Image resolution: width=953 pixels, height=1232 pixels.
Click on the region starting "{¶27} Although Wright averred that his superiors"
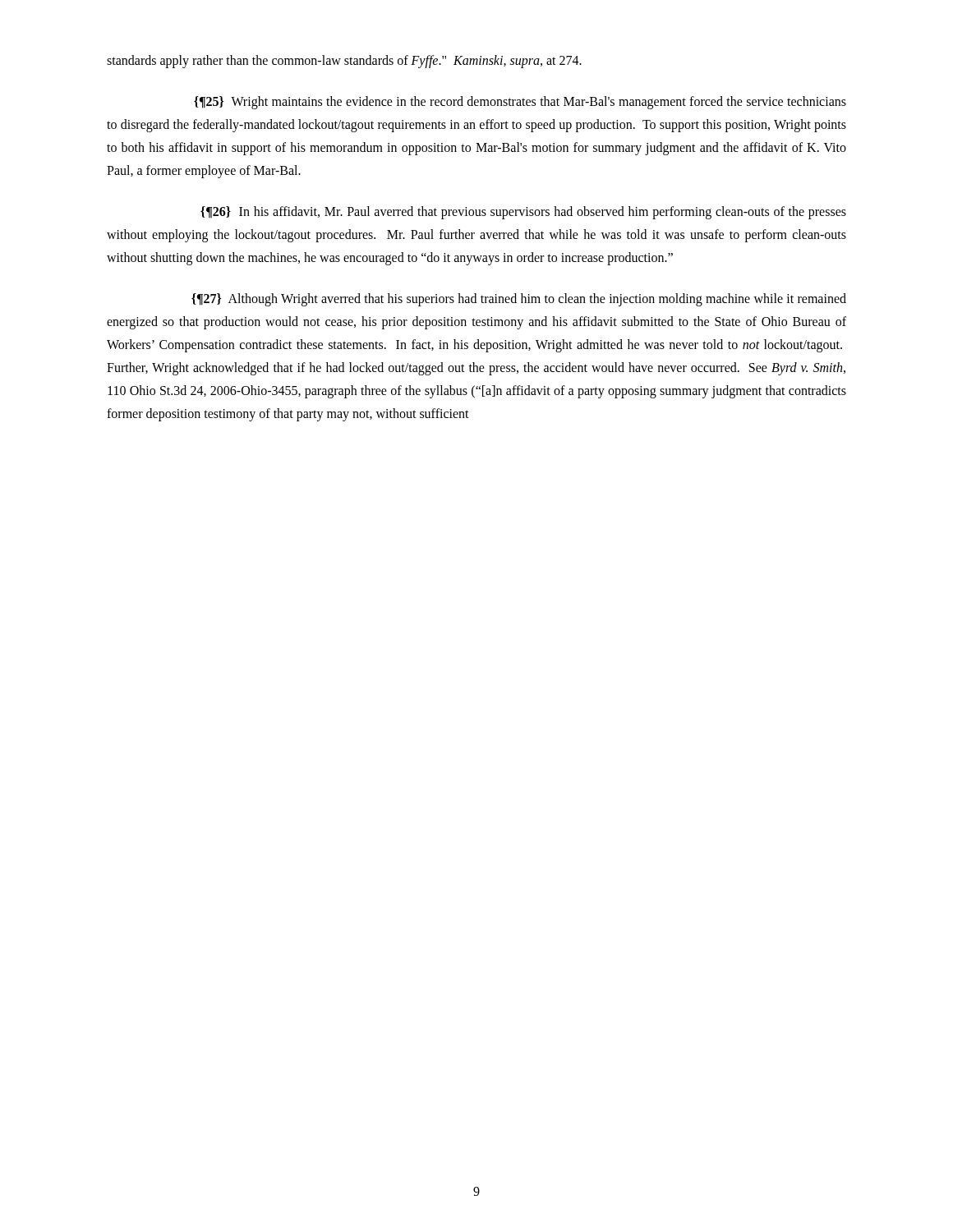point(476,356)
